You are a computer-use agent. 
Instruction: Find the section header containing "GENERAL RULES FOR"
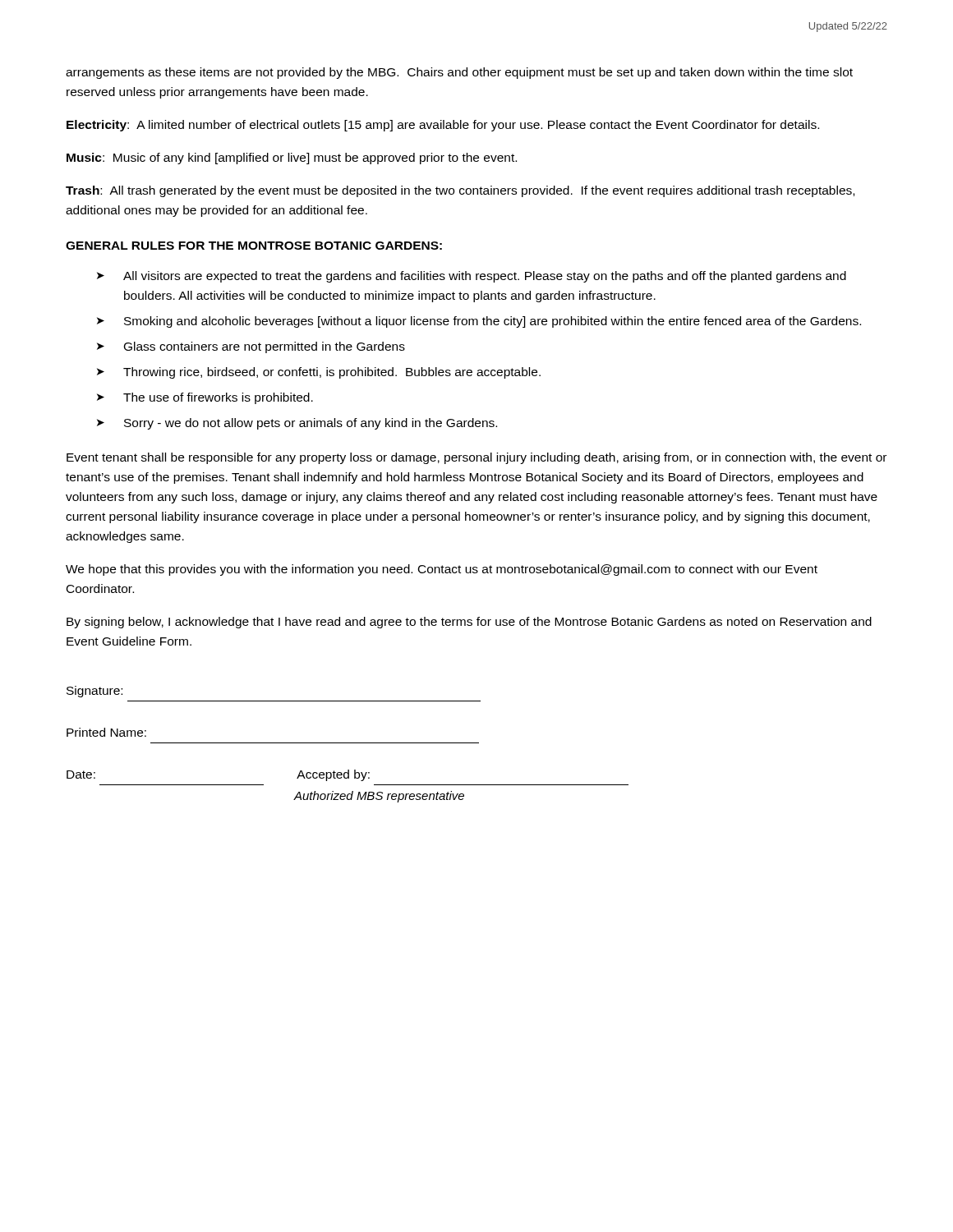254,245
